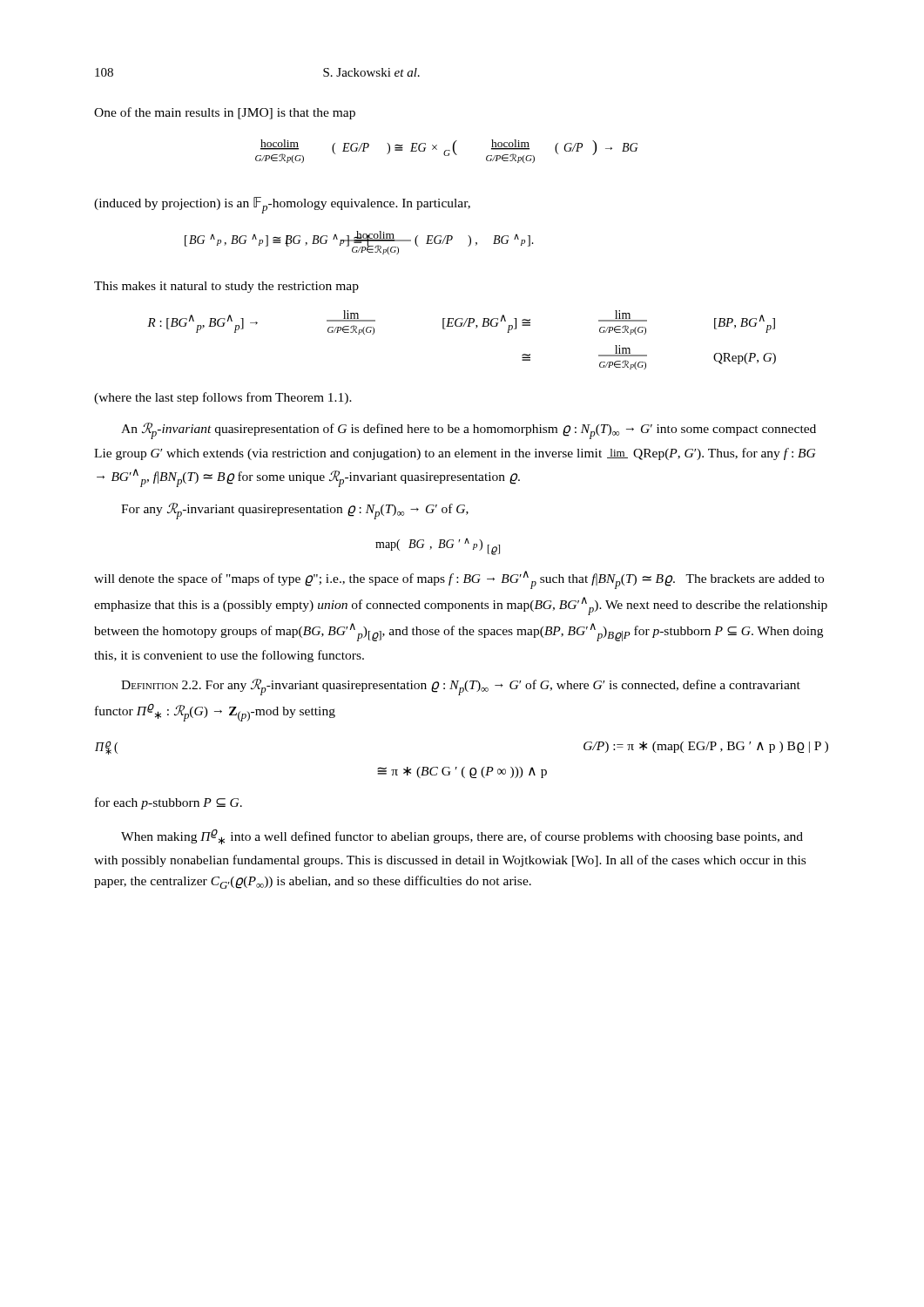Click on the region starting "hocolim G/P∈ℛp(G) ( EG/P ) ≅ EG ×"

[462, 158]
